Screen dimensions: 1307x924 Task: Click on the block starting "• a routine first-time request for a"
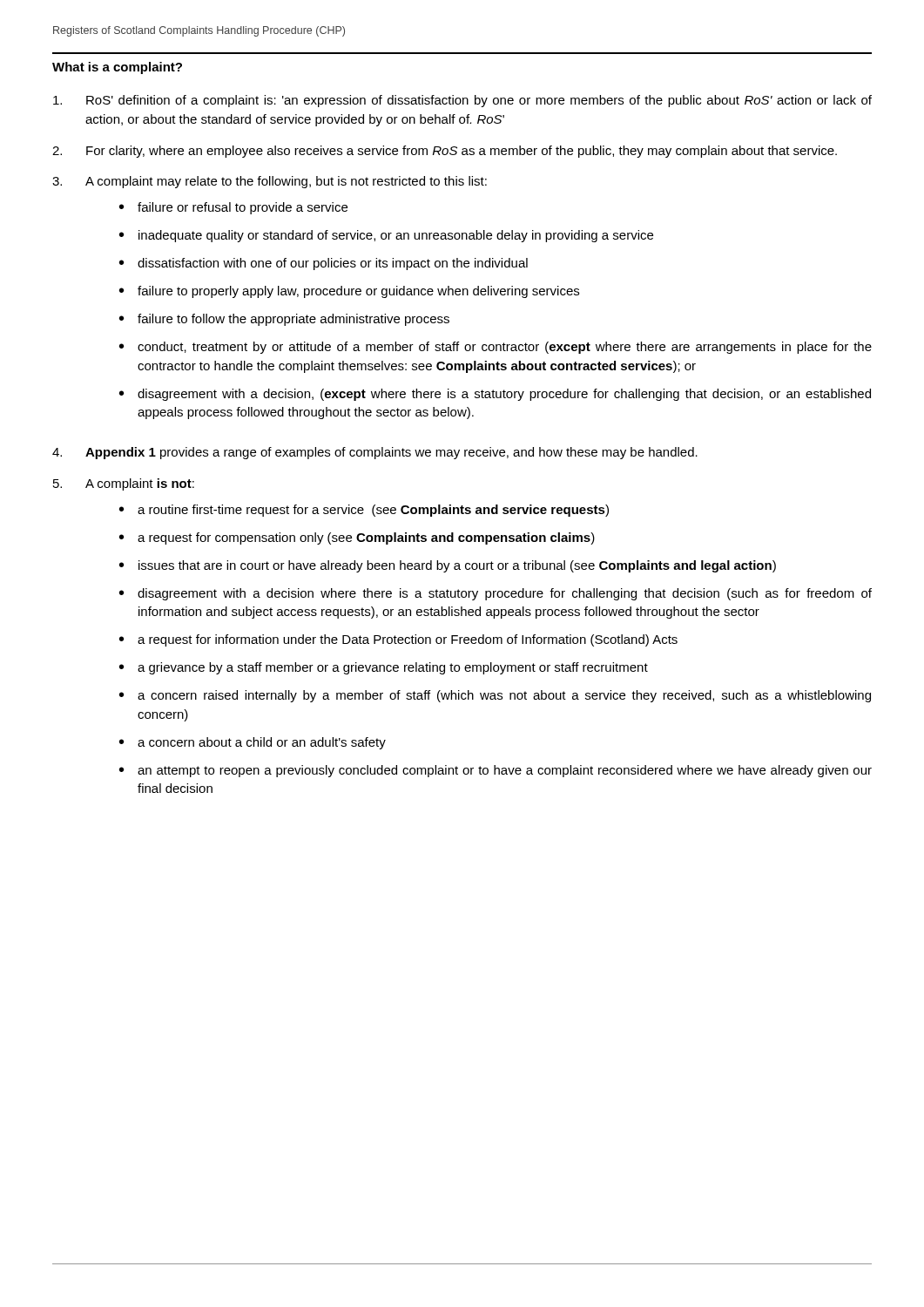[495, 509]
